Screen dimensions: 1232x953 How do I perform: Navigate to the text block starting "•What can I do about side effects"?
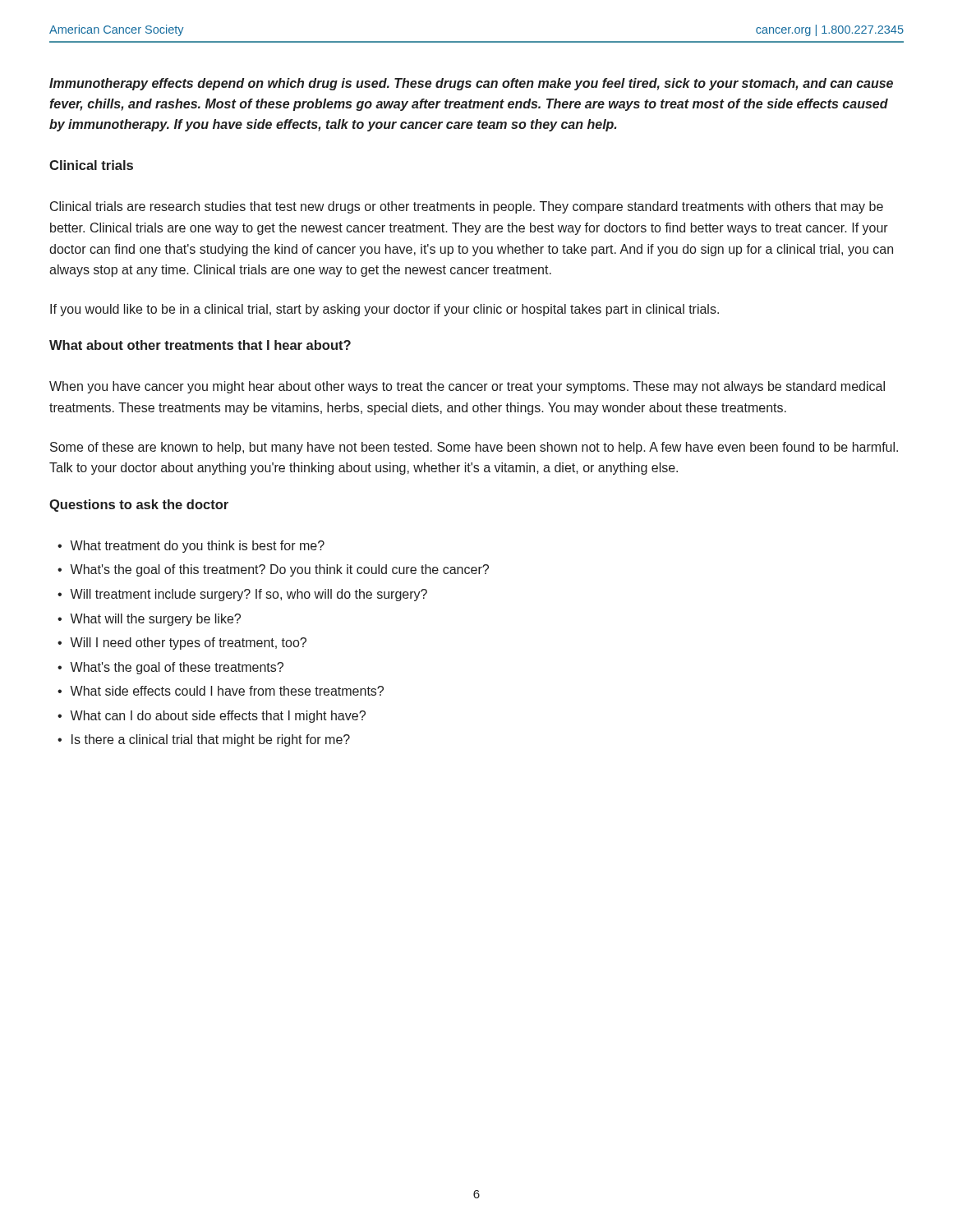click(212, 716)
